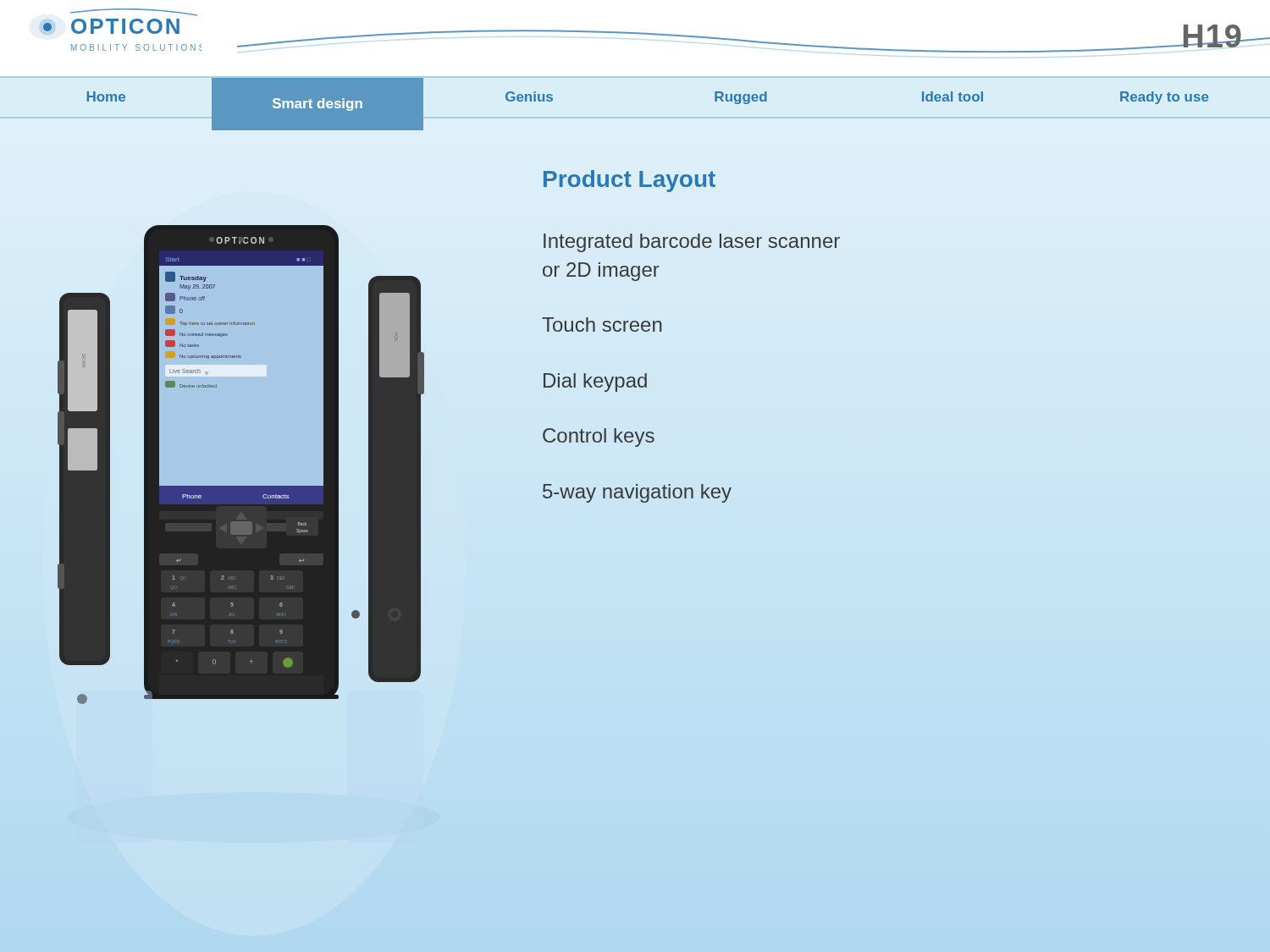Navigate to the element starting "Control keys"

[598, 436]
